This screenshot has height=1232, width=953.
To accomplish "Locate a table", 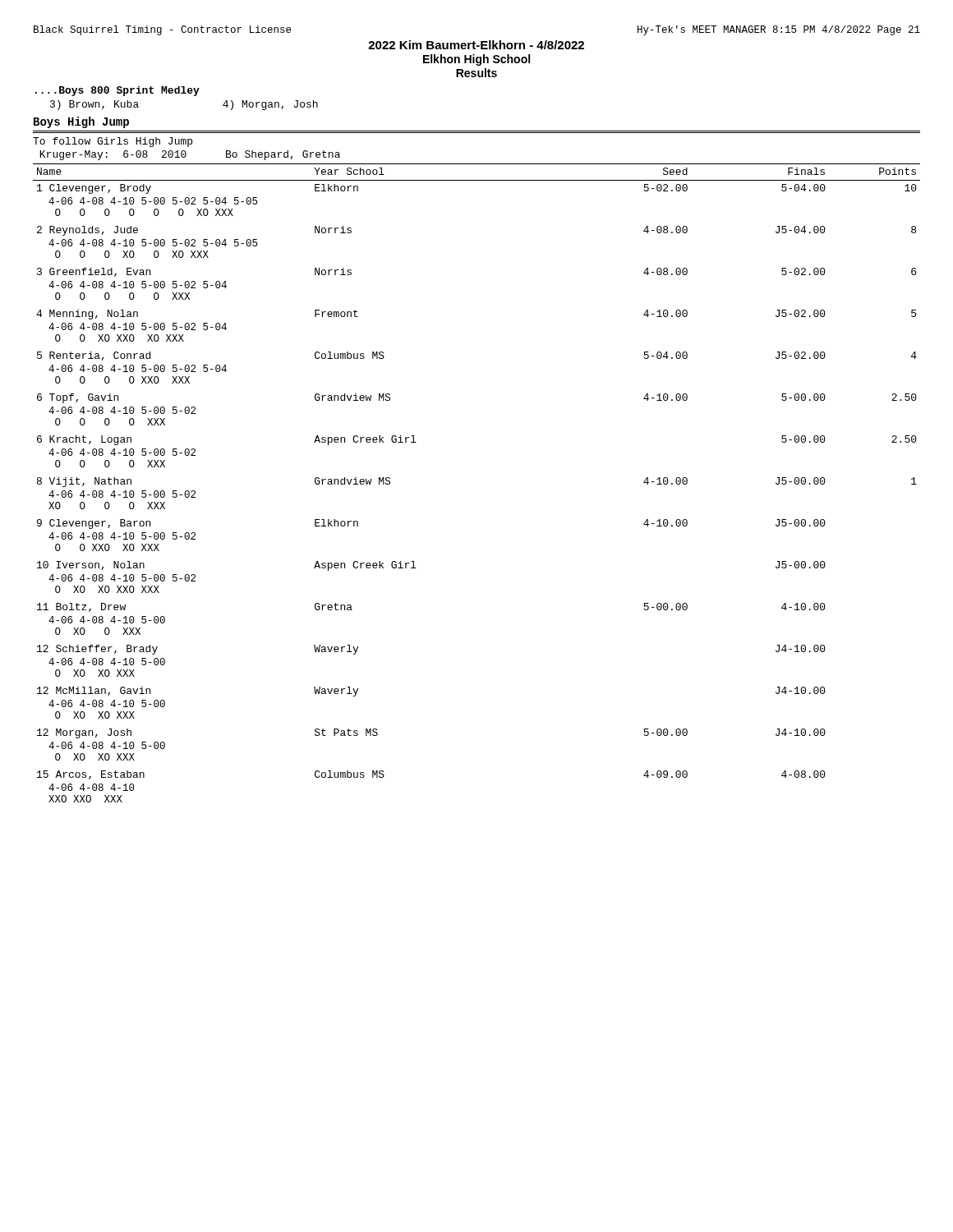I will click(x=476, y=486).
